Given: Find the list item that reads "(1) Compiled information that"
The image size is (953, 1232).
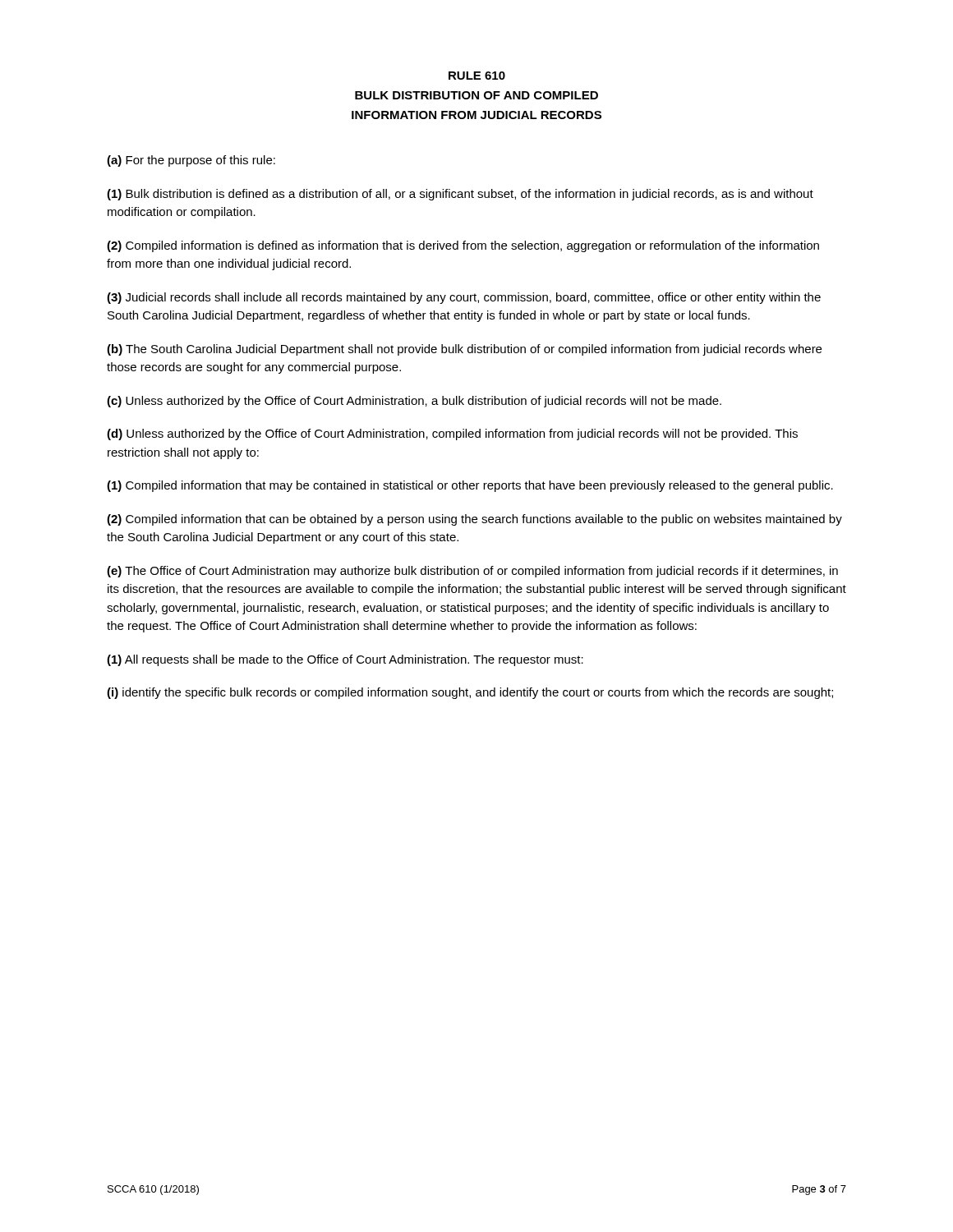Looking at the screenshot, I should point(470,485).
